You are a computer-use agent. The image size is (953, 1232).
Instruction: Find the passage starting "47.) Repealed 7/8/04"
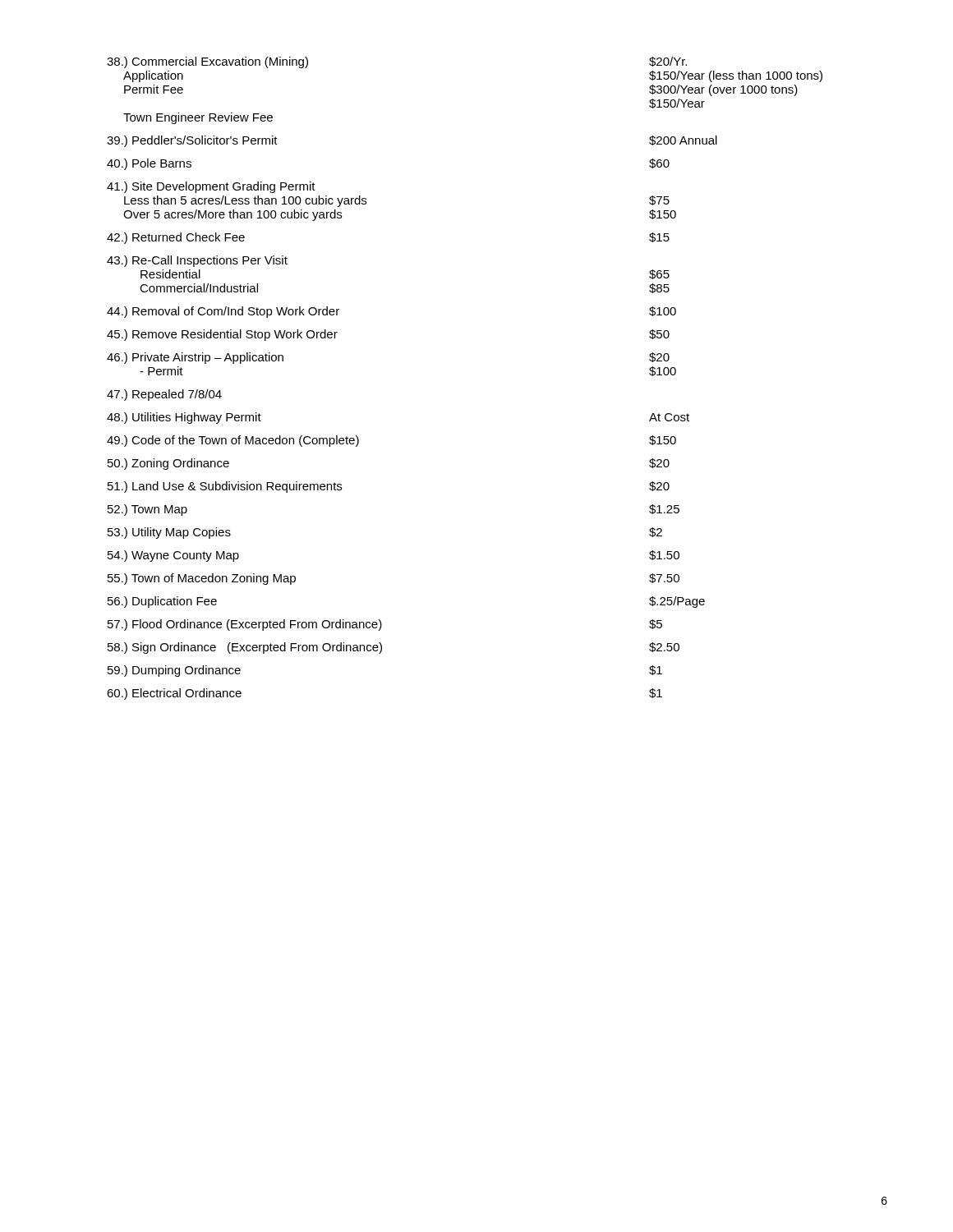coord(164,394)
